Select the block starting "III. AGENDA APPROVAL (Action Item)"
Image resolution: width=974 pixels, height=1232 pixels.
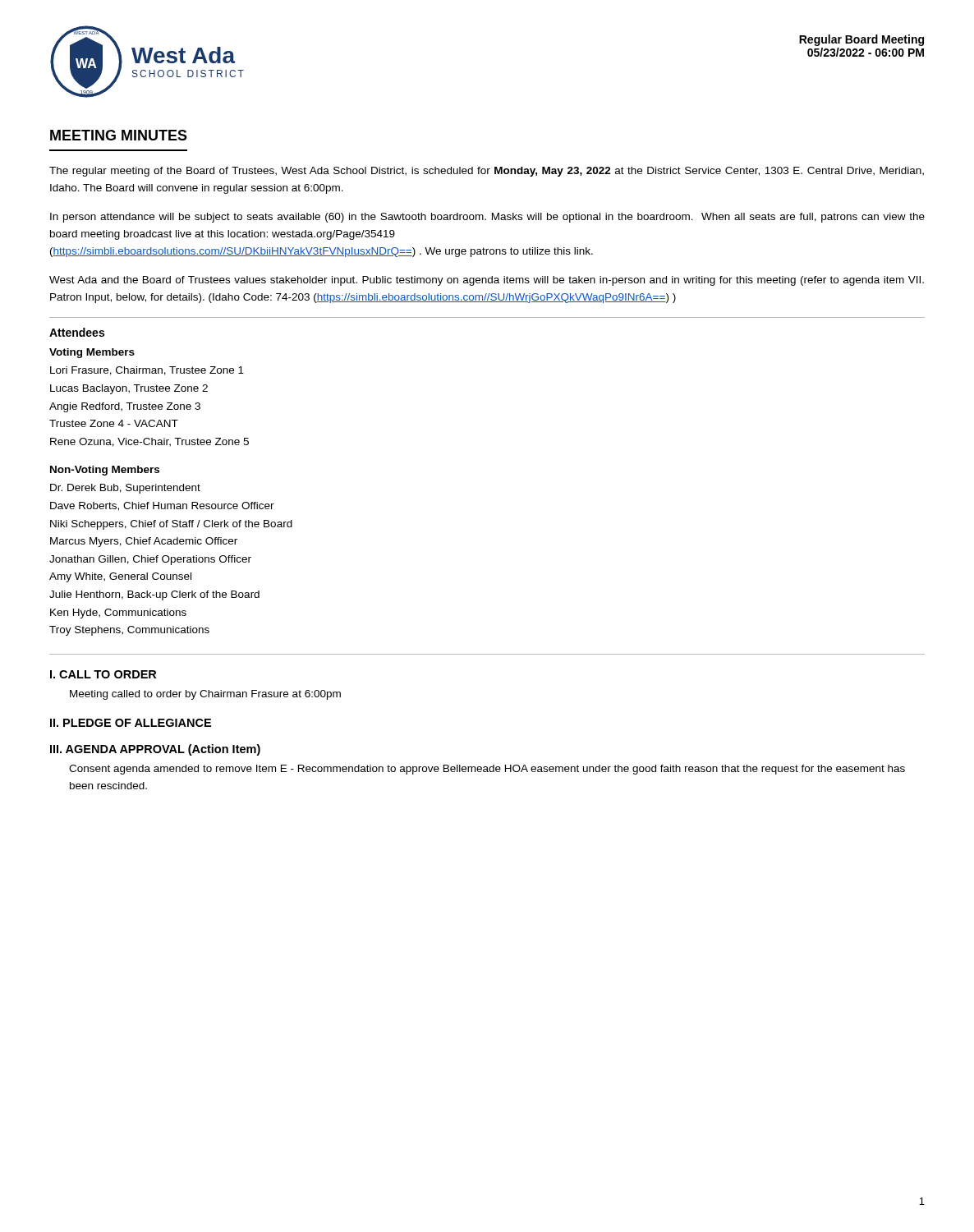[155, 749]
